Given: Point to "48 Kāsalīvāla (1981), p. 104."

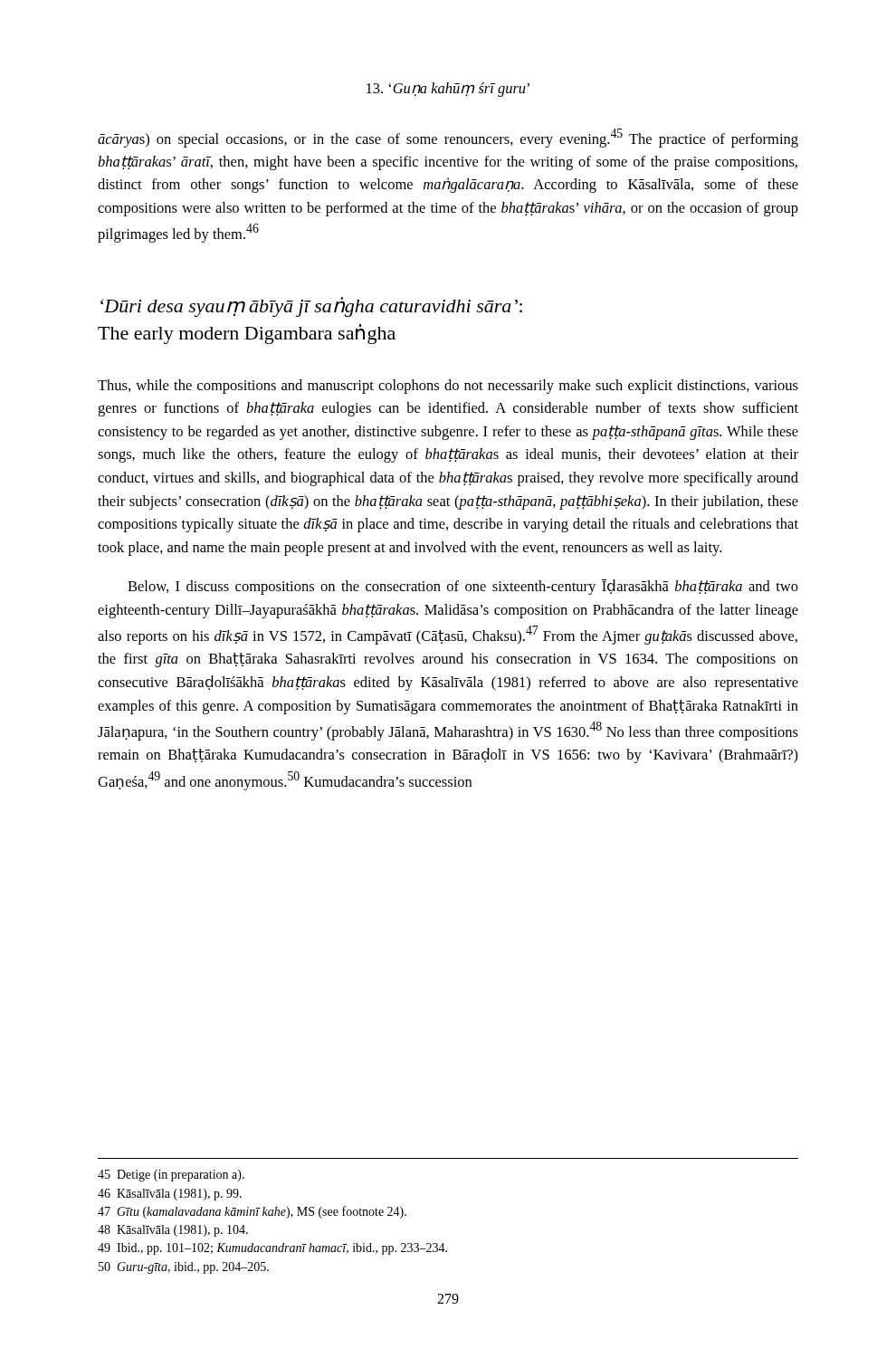Looking at the screenshot, I should (x=173, y=1231).
